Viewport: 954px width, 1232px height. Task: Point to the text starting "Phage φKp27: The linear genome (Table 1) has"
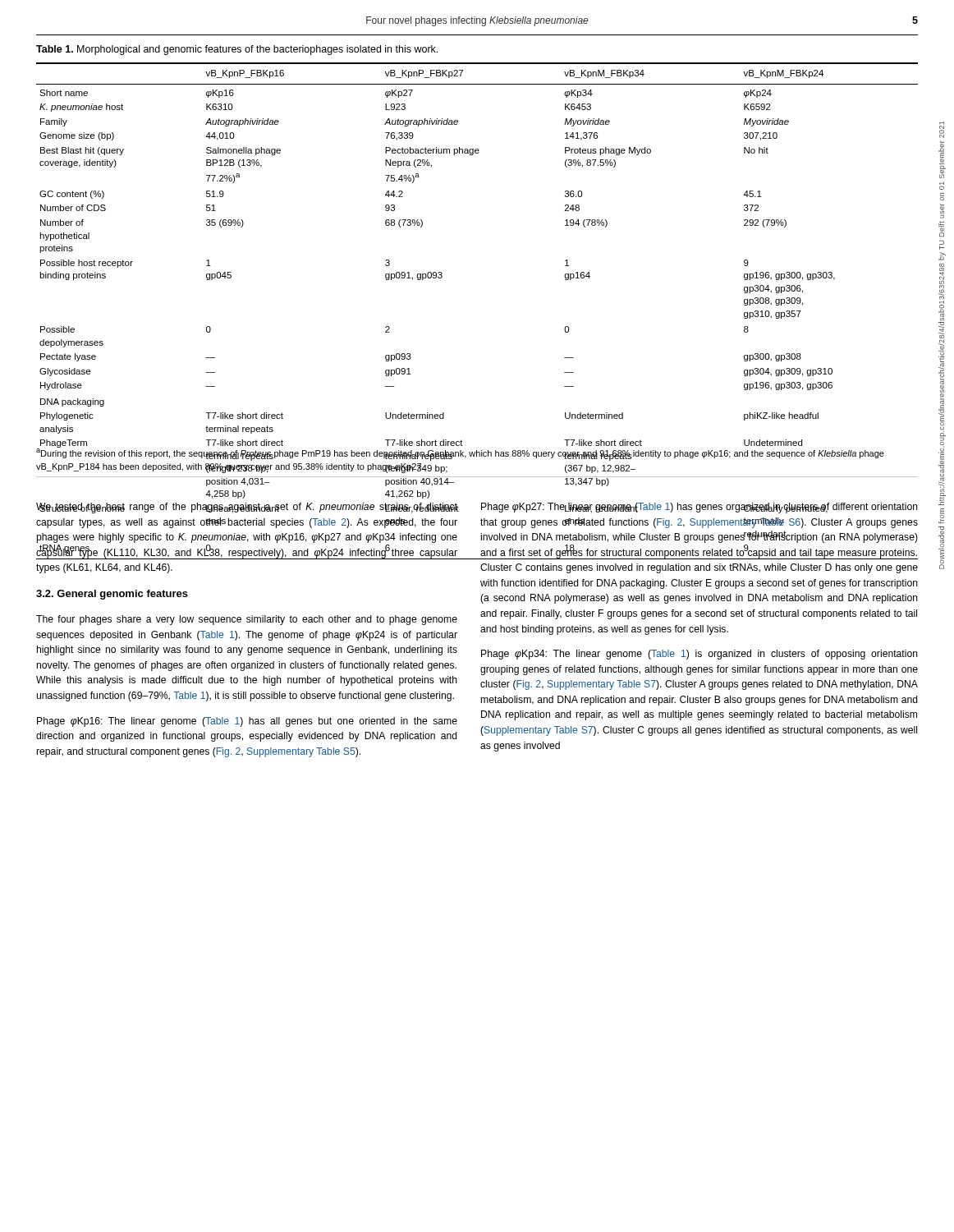[699, 626]
